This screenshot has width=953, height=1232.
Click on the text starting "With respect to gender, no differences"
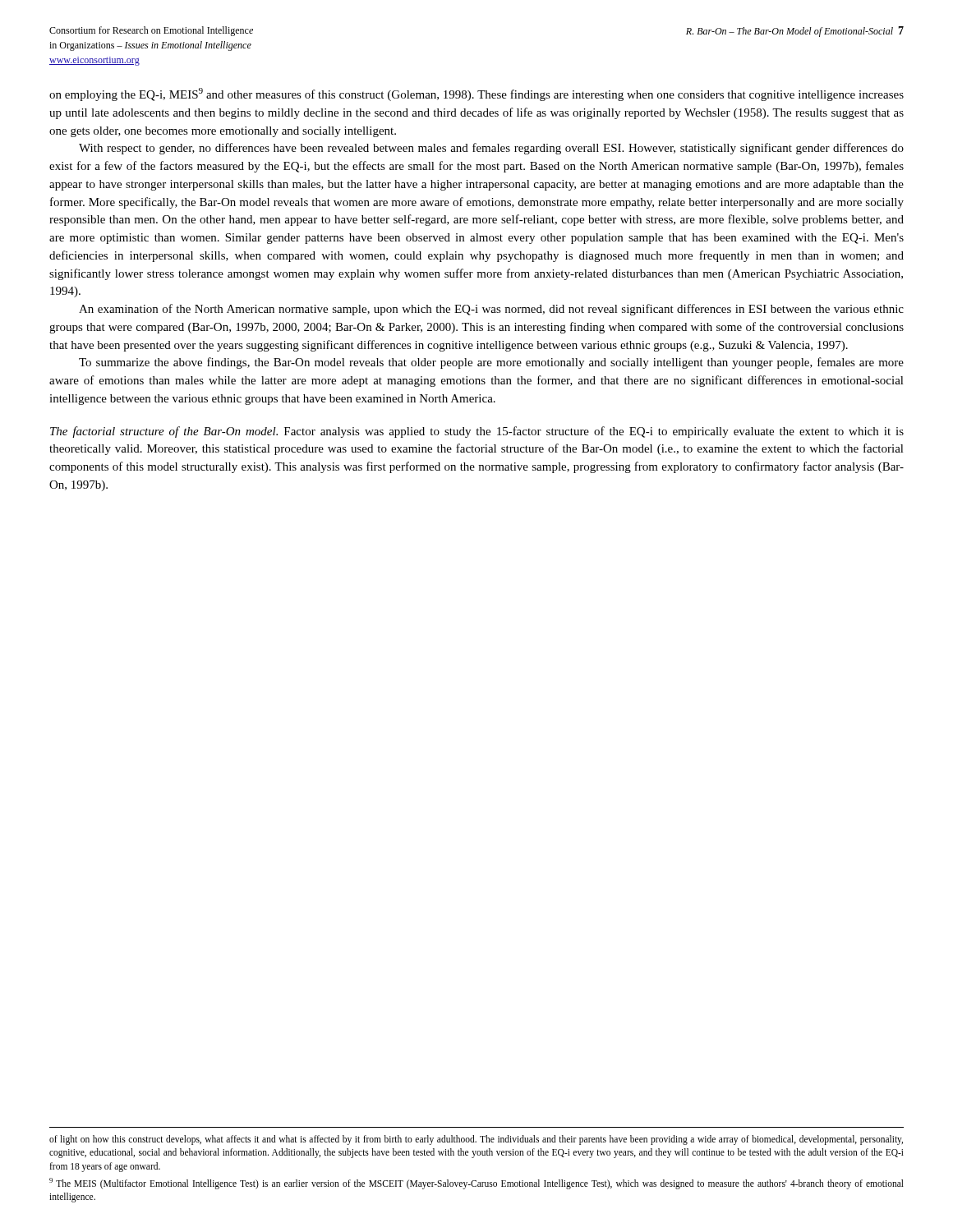pos(476,220)
